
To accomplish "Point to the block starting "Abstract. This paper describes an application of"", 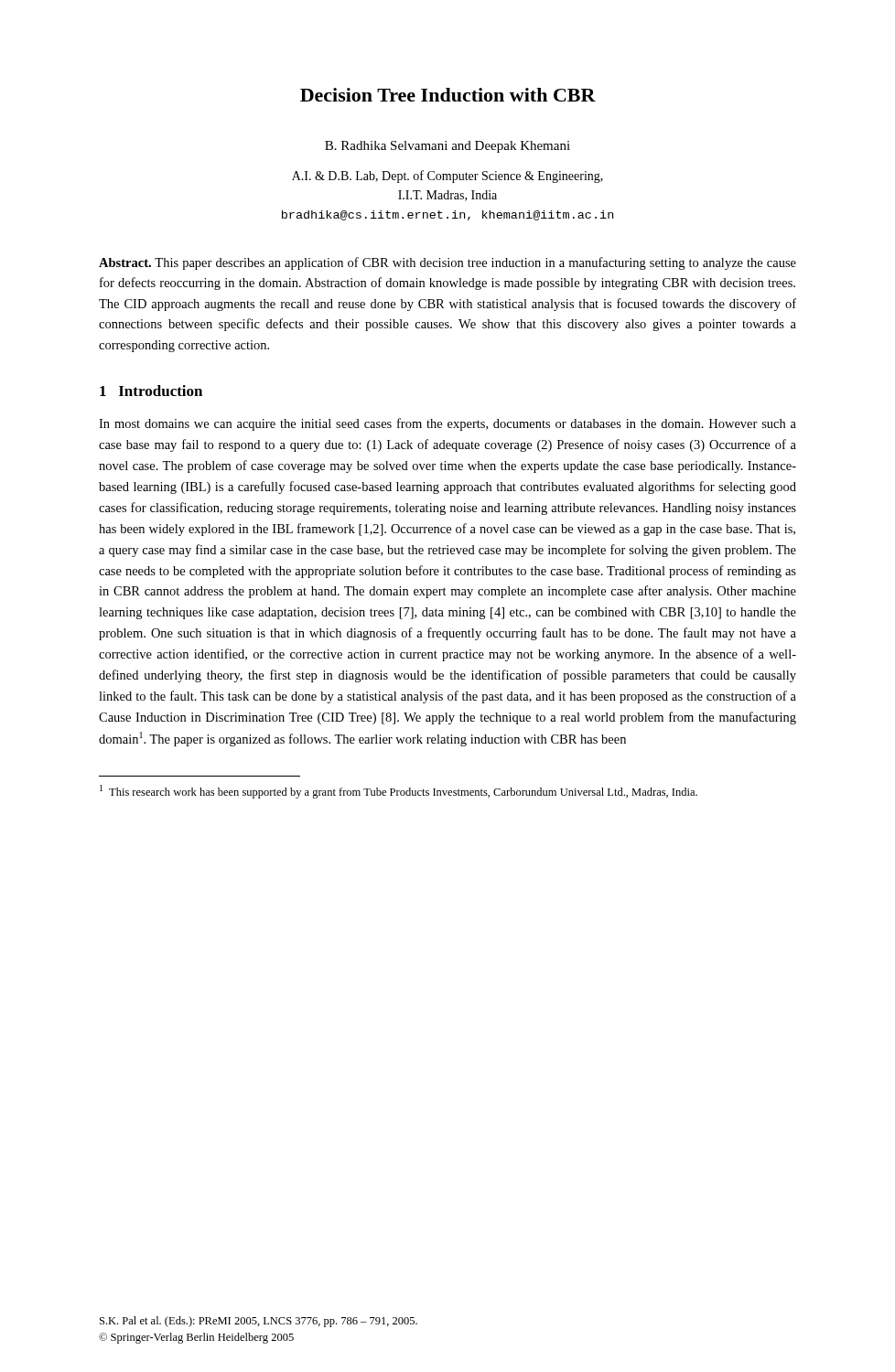I will pos(448,303).
